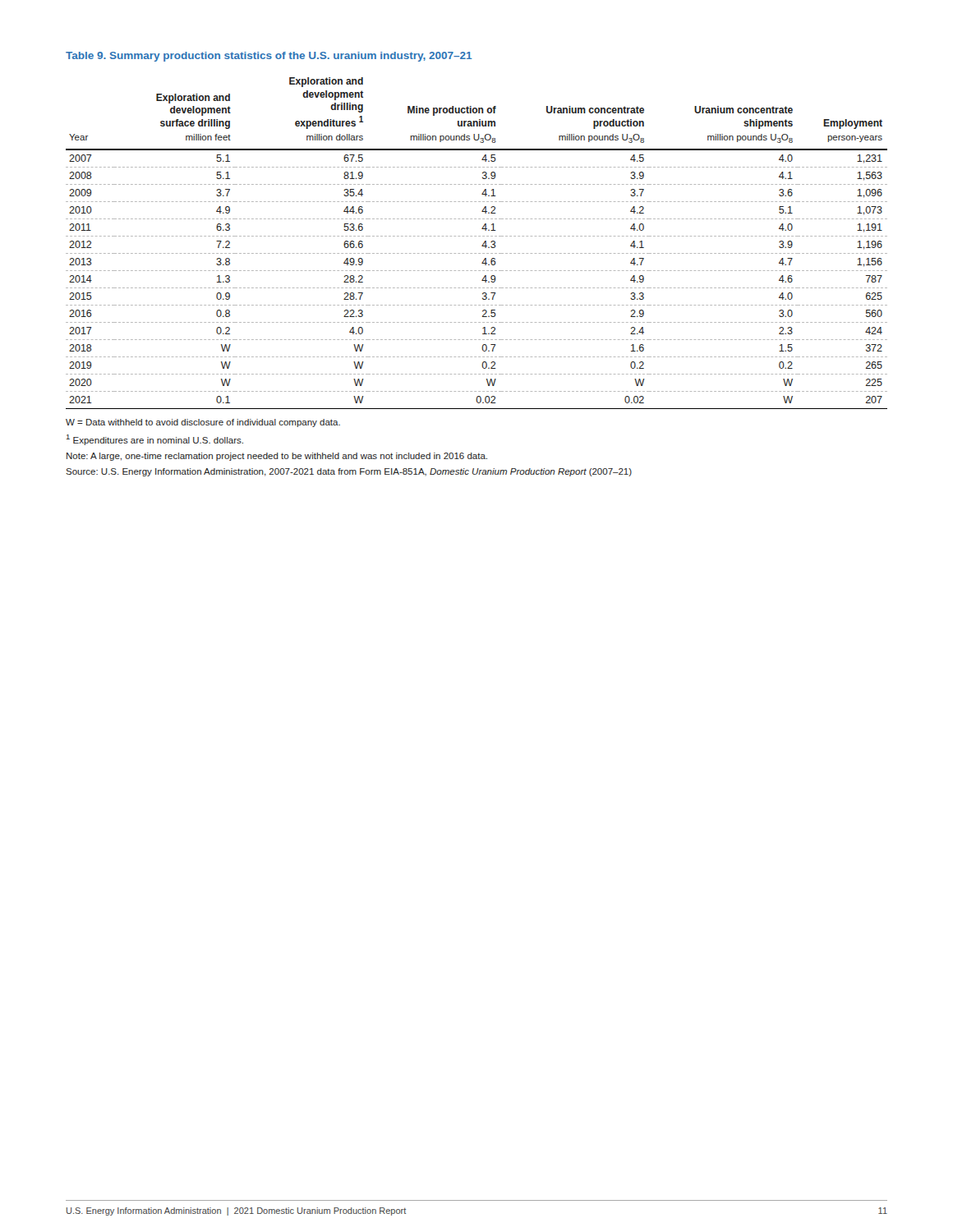Locate the block of text that opens with "W = Data withheld to avoid disclosure of"
The image size is (953, 1232).
(203, 423)
